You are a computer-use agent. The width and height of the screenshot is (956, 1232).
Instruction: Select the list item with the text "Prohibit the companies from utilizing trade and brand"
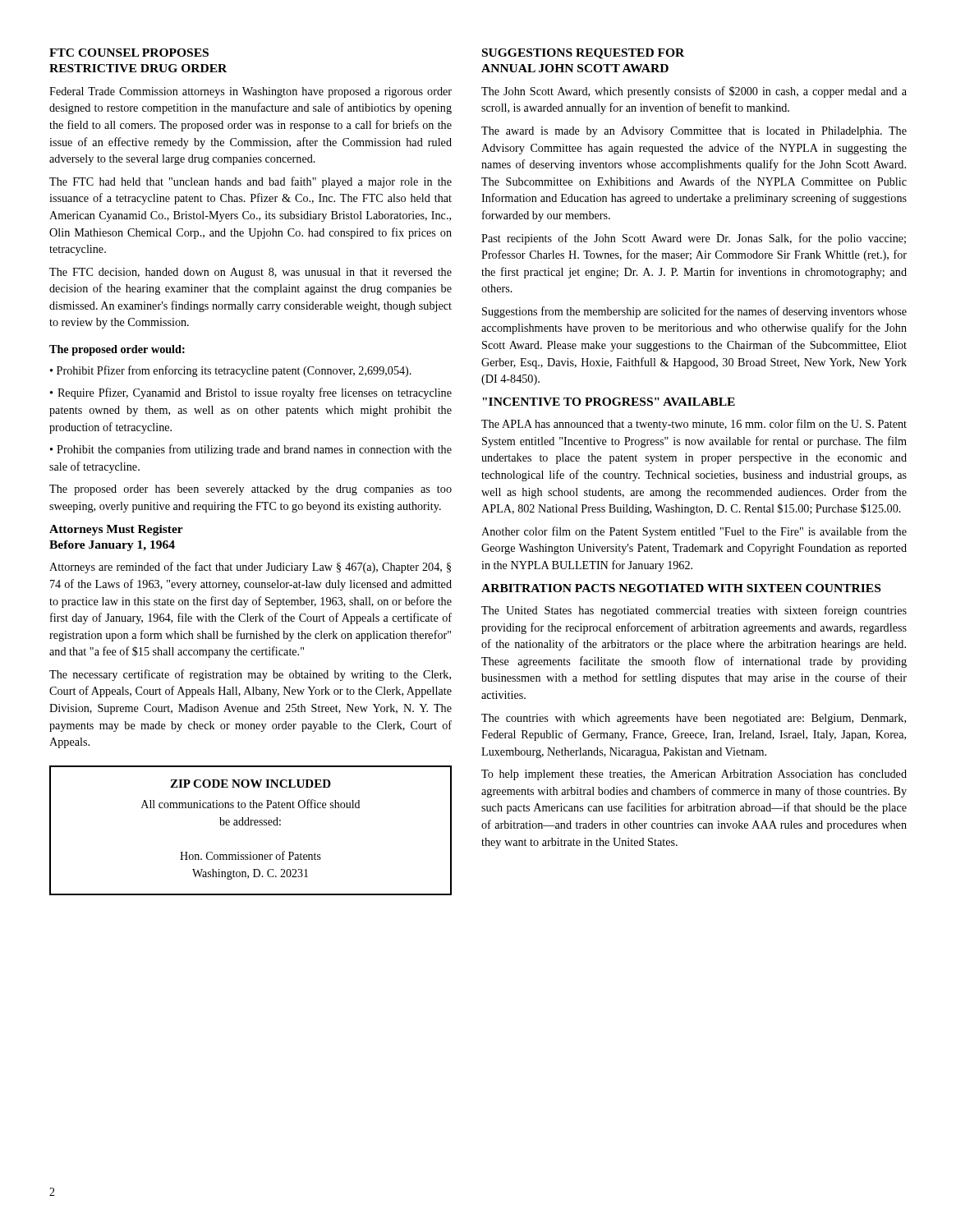pyautogui.click(x=250, y=458)
